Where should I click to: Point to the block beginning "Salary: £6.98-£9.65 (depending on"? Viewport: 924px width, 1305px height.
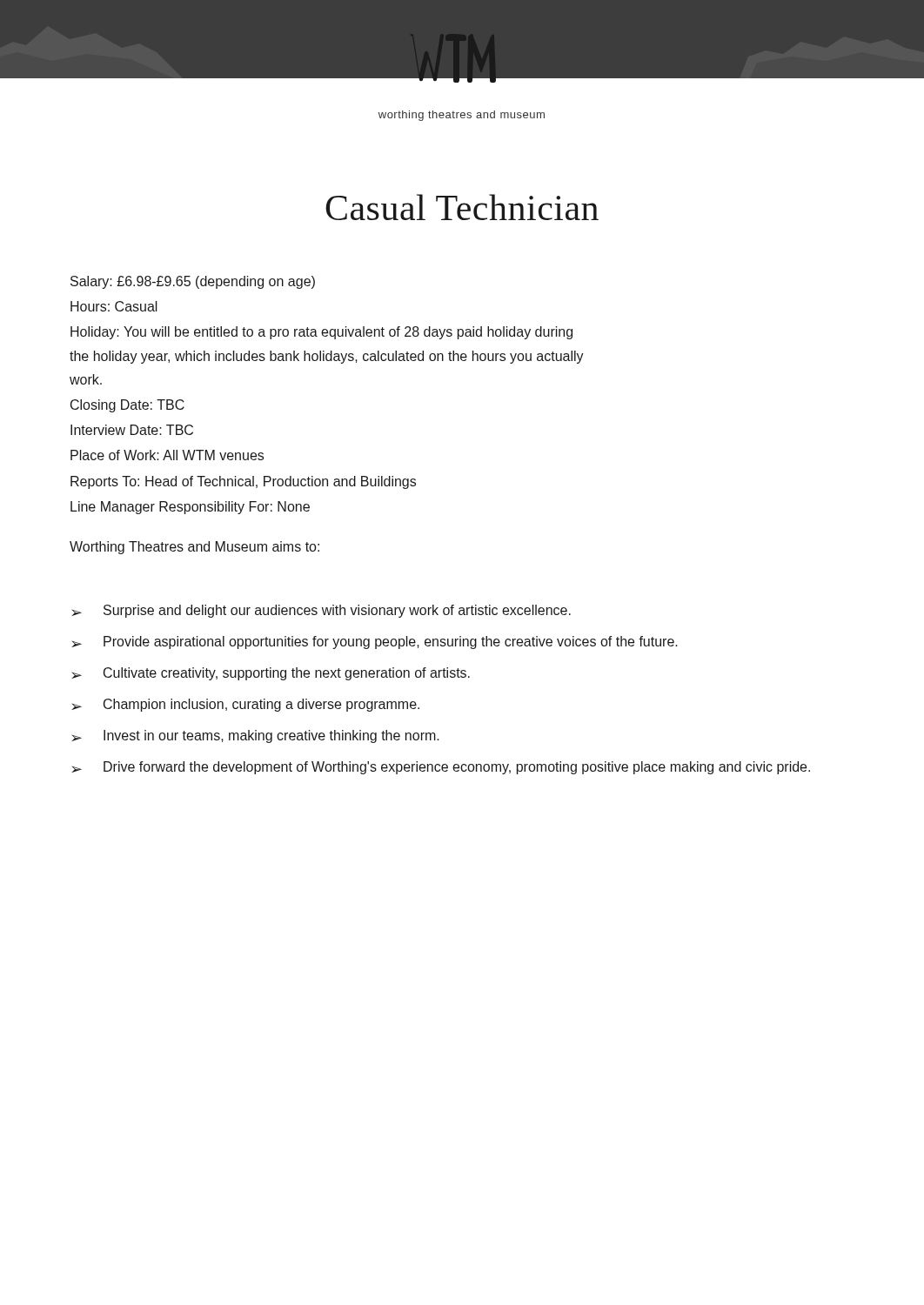point(193,282)
